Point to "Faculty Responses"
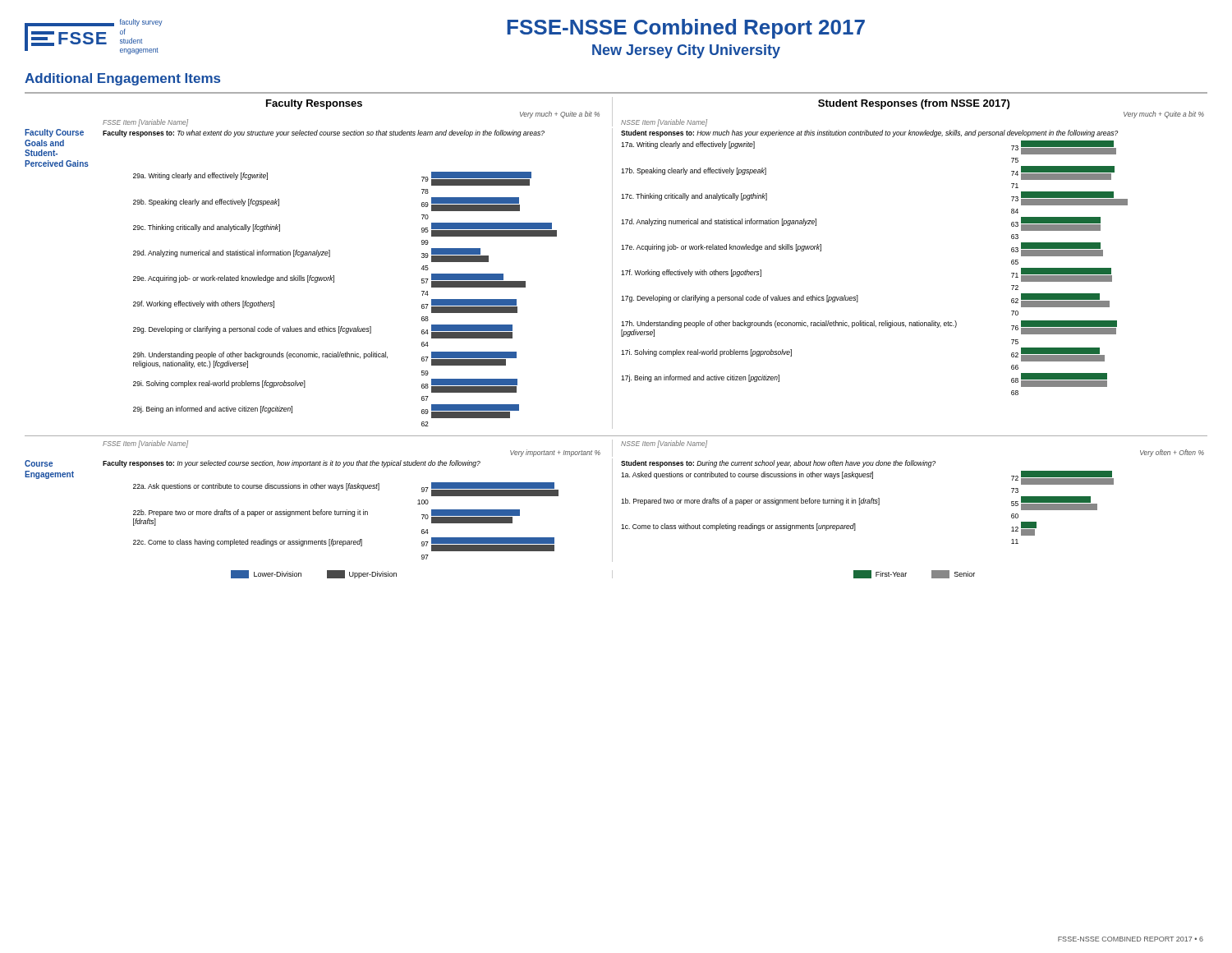1232x953 pixels. click(314, 103)
